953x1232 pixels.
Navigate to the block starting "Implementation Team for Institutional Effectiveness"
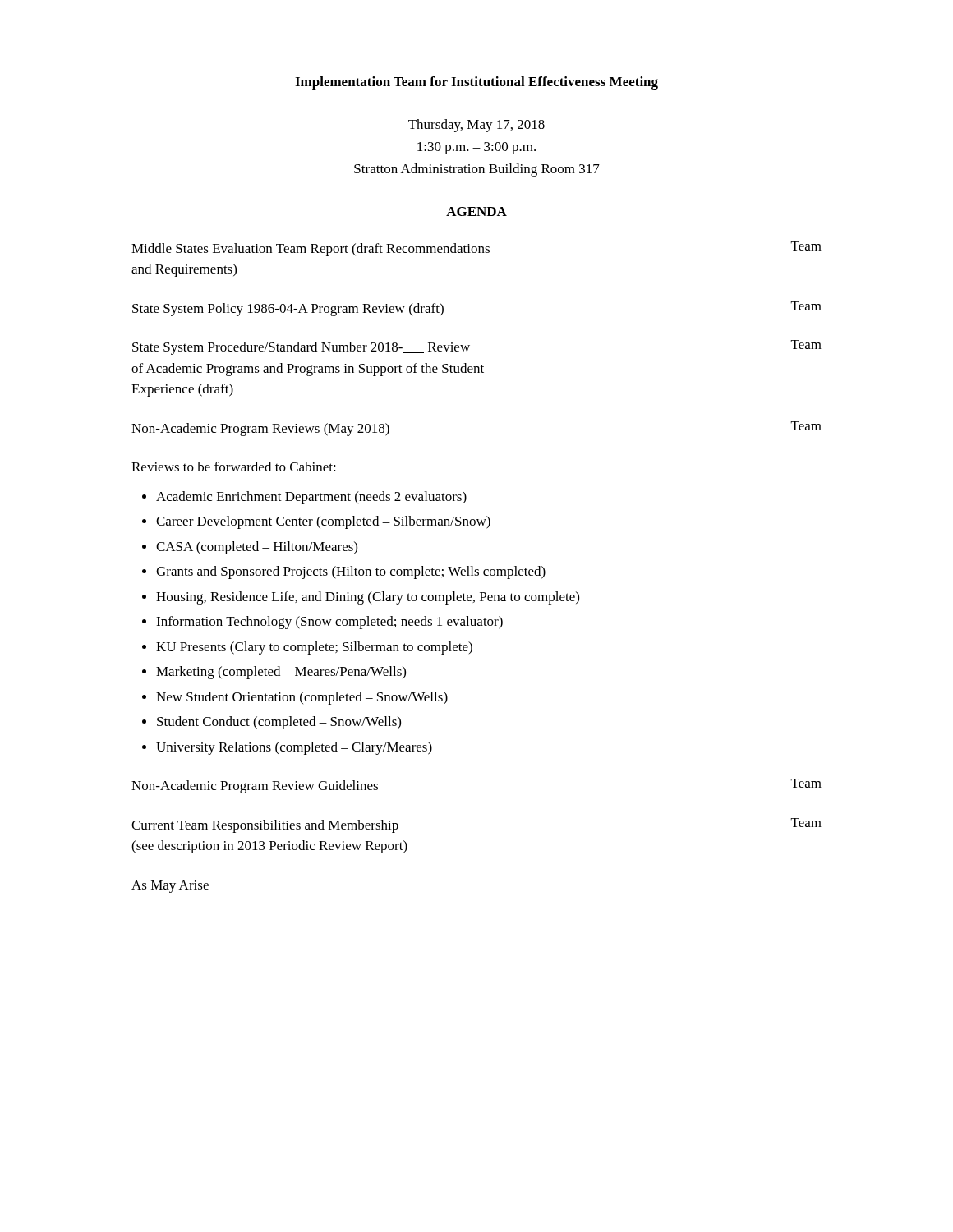pos(476,82)
